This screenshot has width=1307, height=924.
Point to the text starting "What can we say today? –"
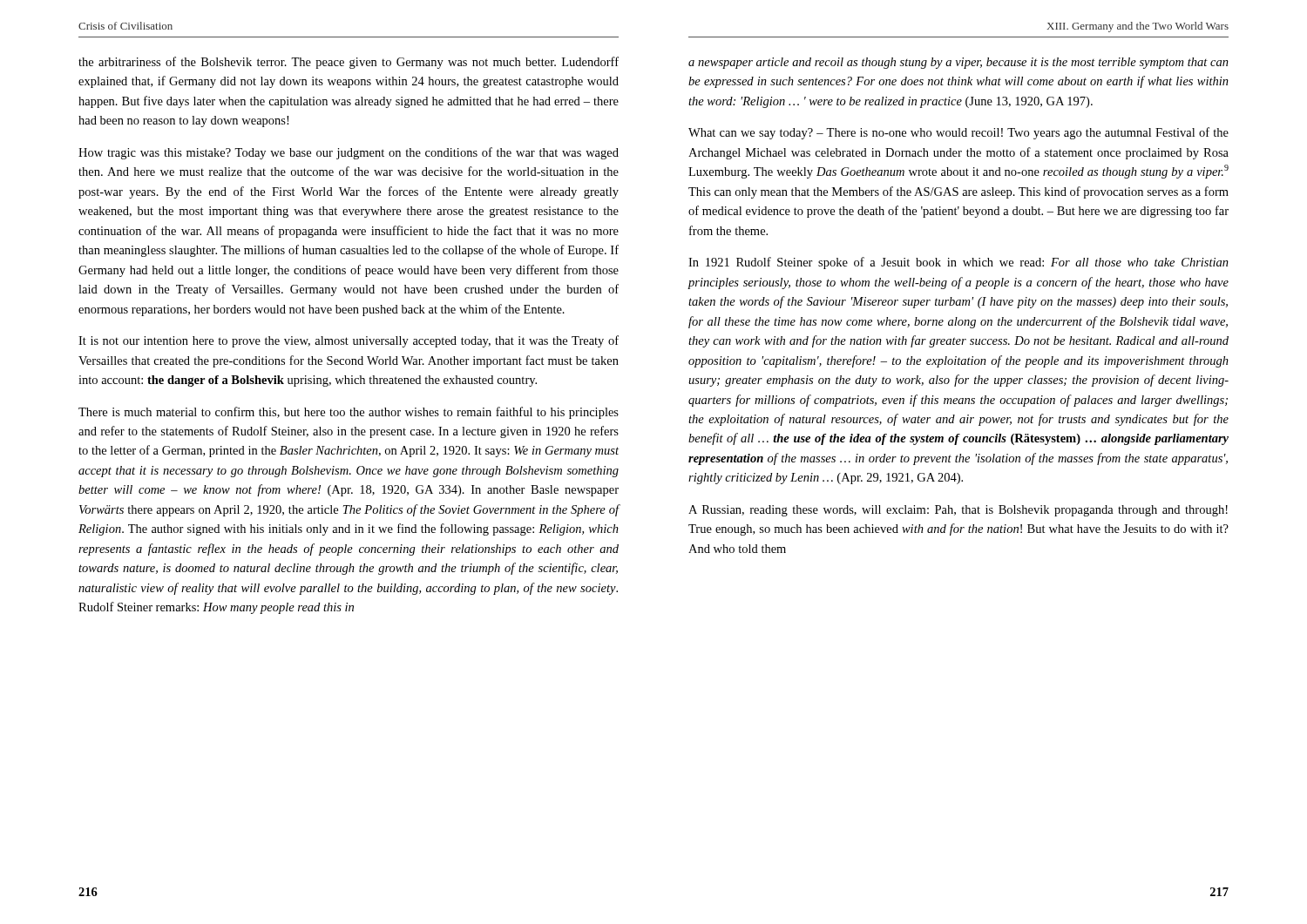pyautogui.click(x=958, y=182)
